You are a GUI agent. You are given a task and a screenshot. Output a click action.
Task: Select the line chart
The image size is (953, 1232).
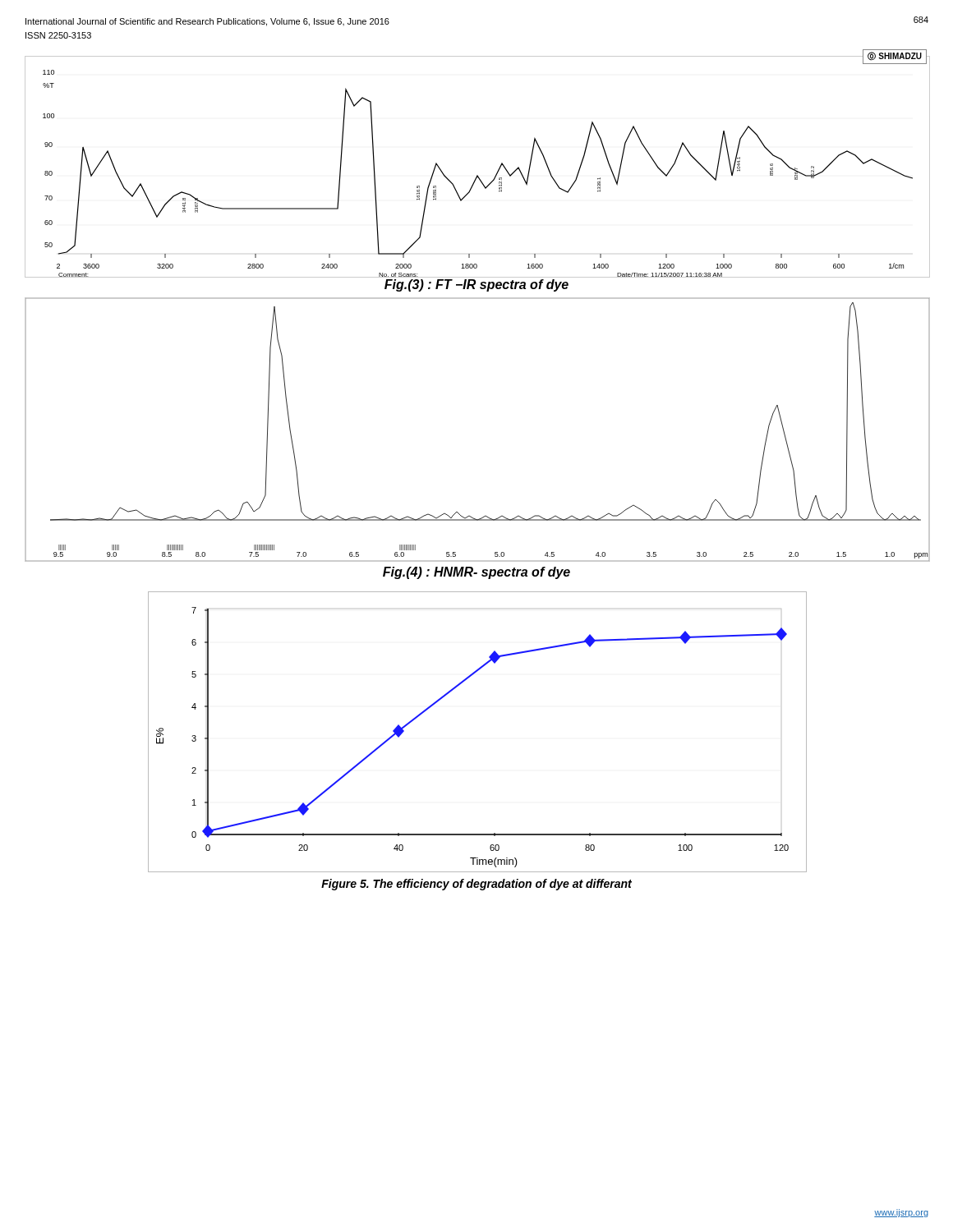click(x=476, y=731)
